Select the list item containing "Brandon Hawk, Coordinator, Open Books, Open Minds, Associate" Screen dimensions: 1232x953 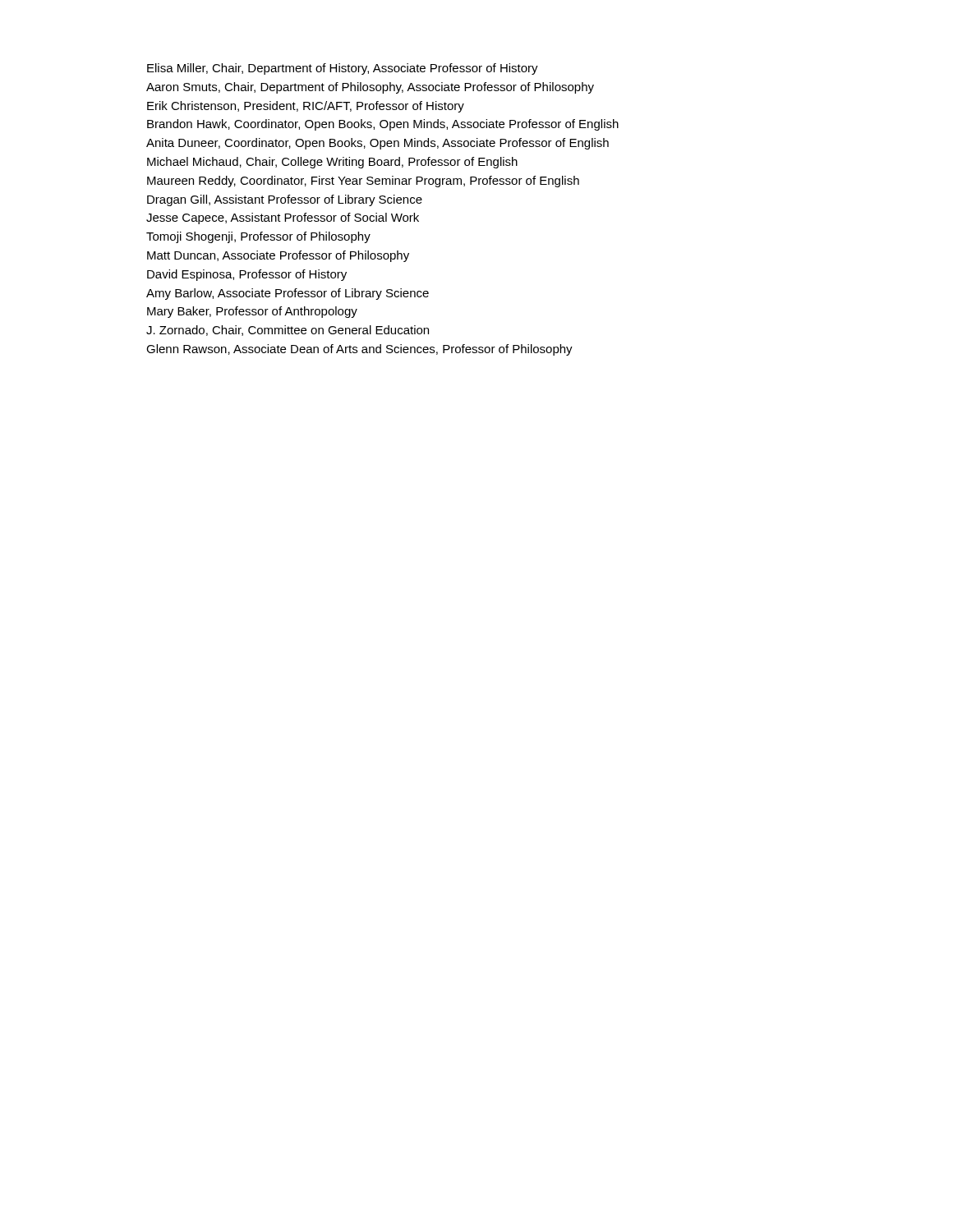click(509, 125)
